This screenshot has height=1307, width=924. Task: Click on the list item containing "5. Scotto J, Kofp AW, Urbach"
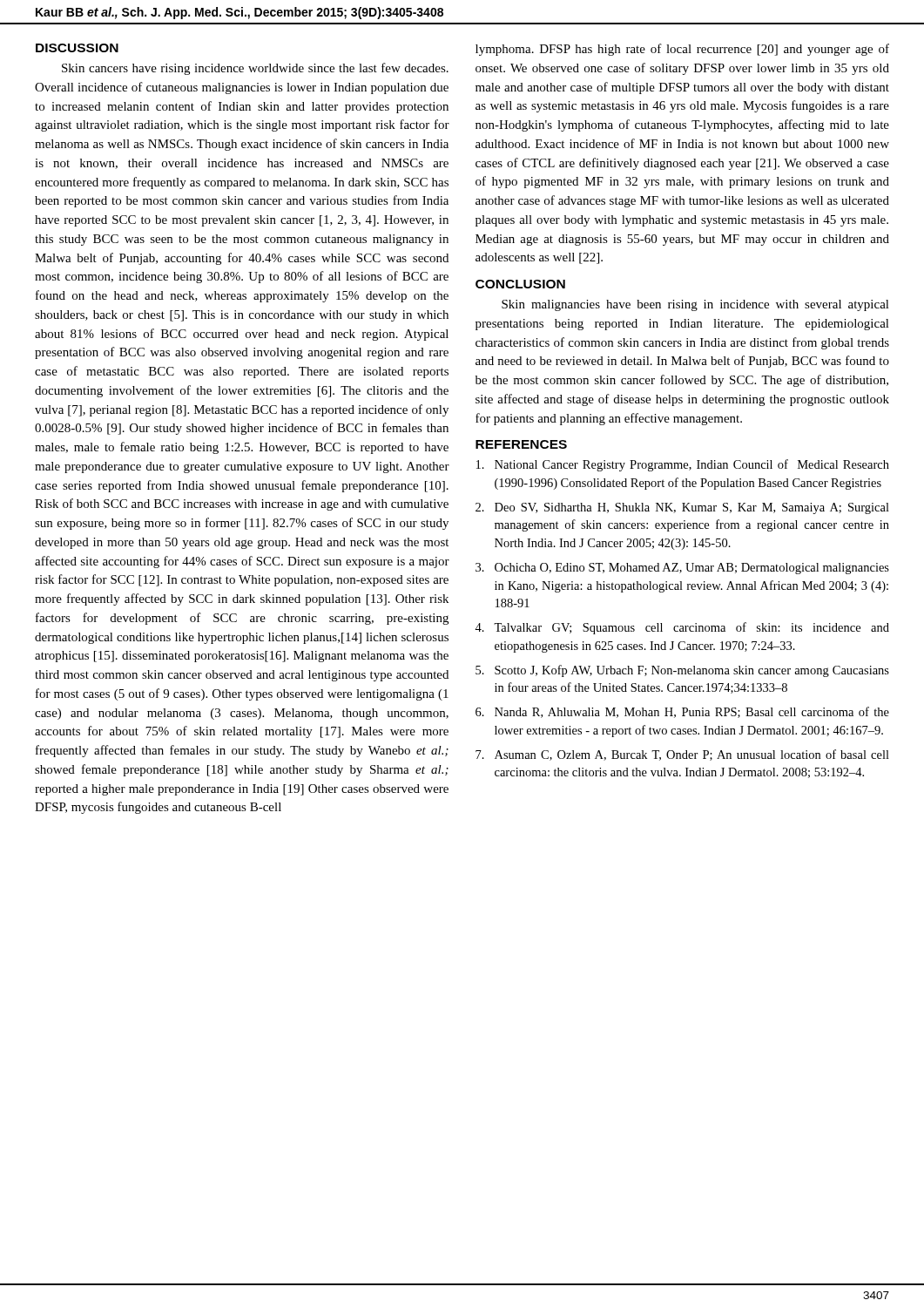pos(682,679)
